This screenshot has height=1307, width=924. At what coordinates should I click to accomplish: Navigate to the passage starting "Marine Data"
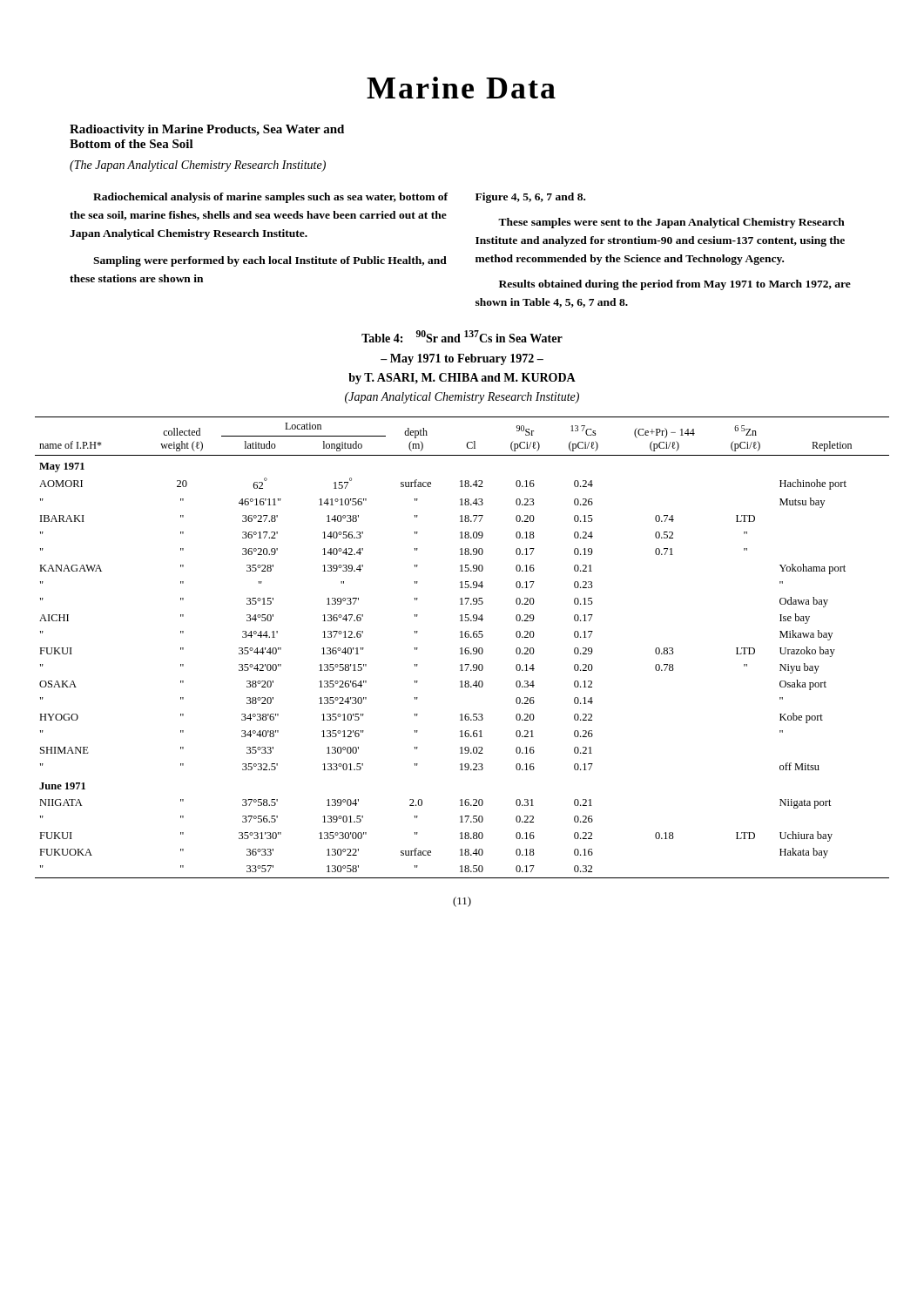click(x=462, y=88)
